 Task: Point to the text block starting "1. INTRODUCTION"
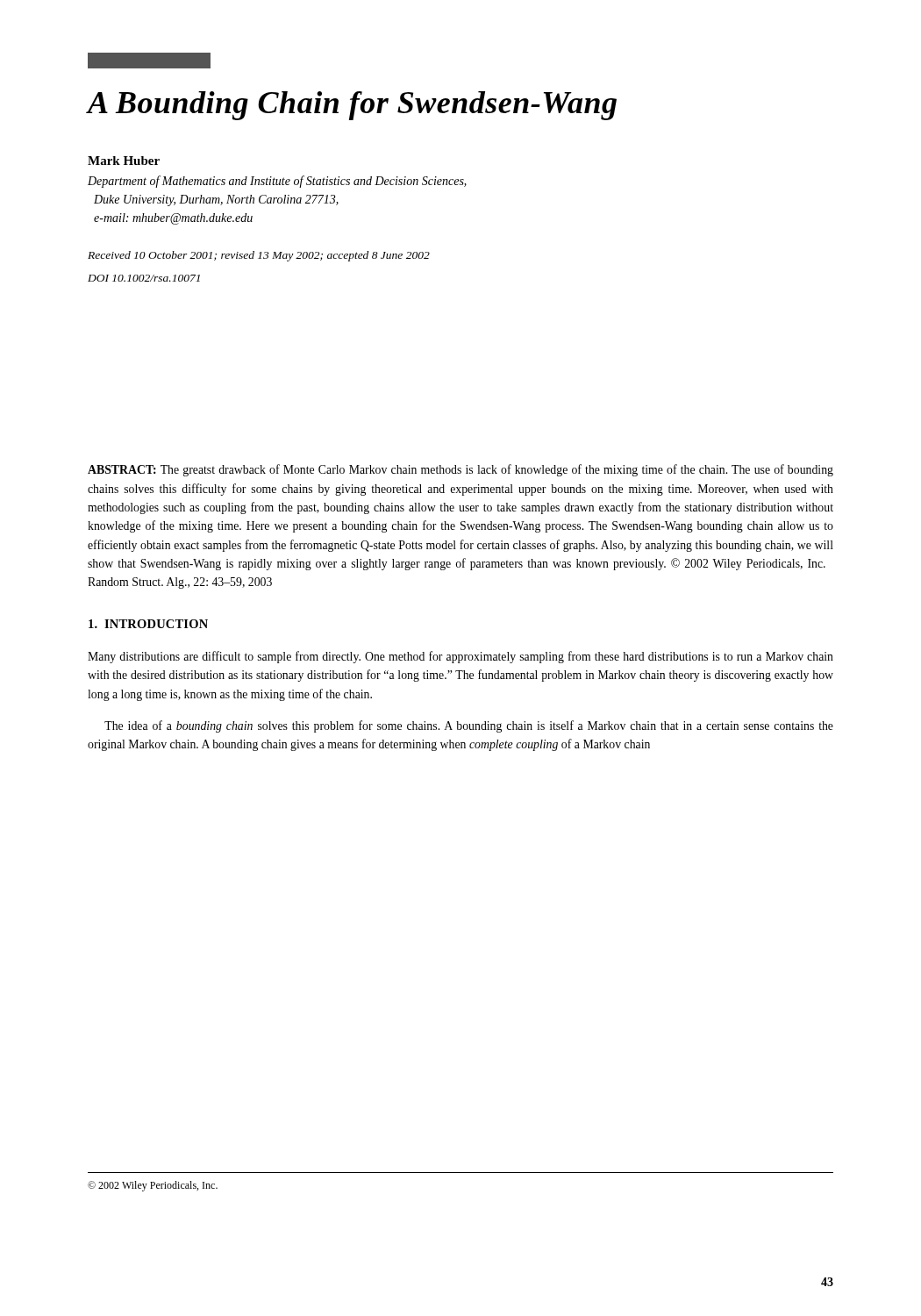[x=148, y=624]
